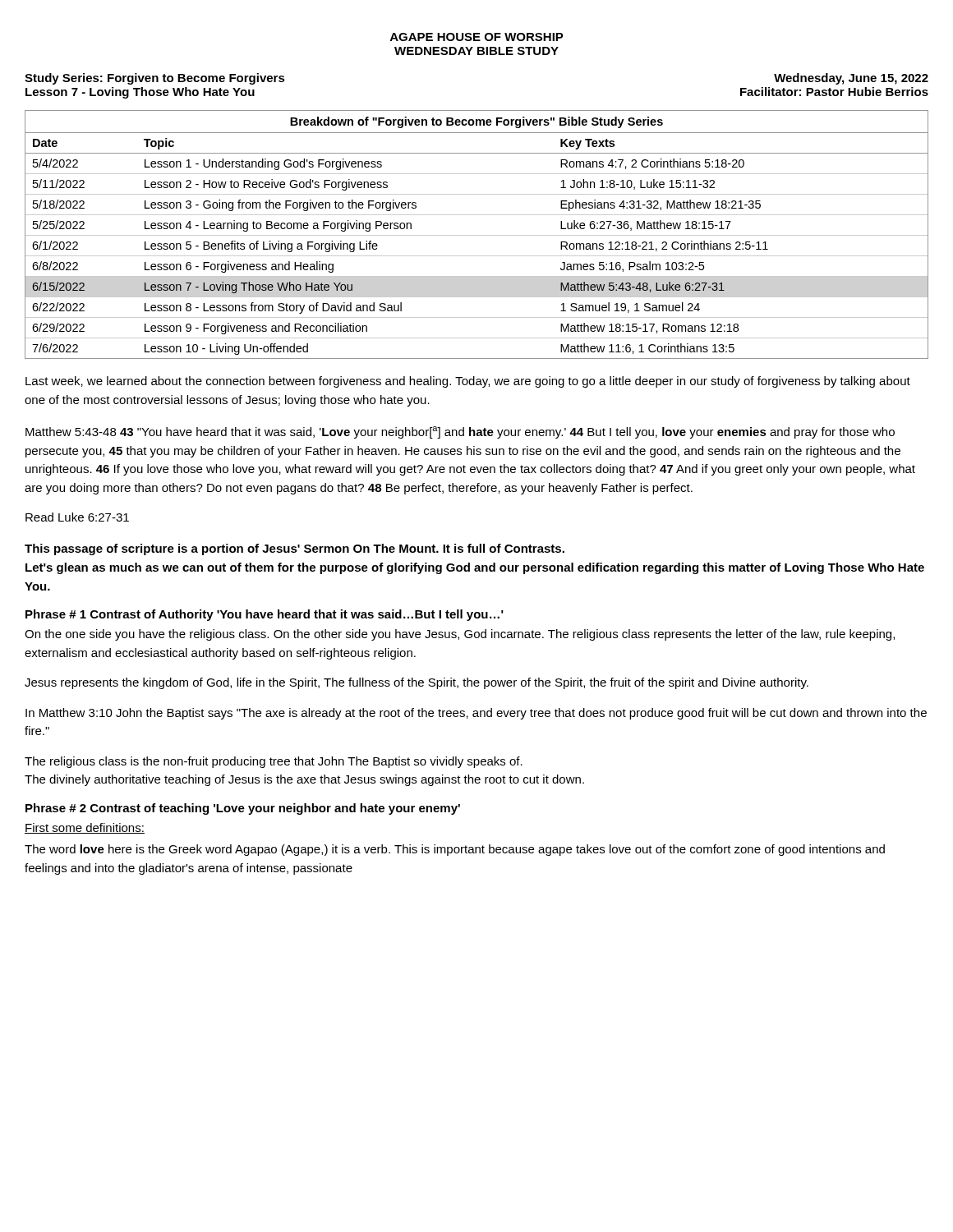Locate the section header that opens with "Phrase # 2 Contrast of teaching 'Love your"
The width and height of the screenshot is (953, 1232).
coord(243,808)
